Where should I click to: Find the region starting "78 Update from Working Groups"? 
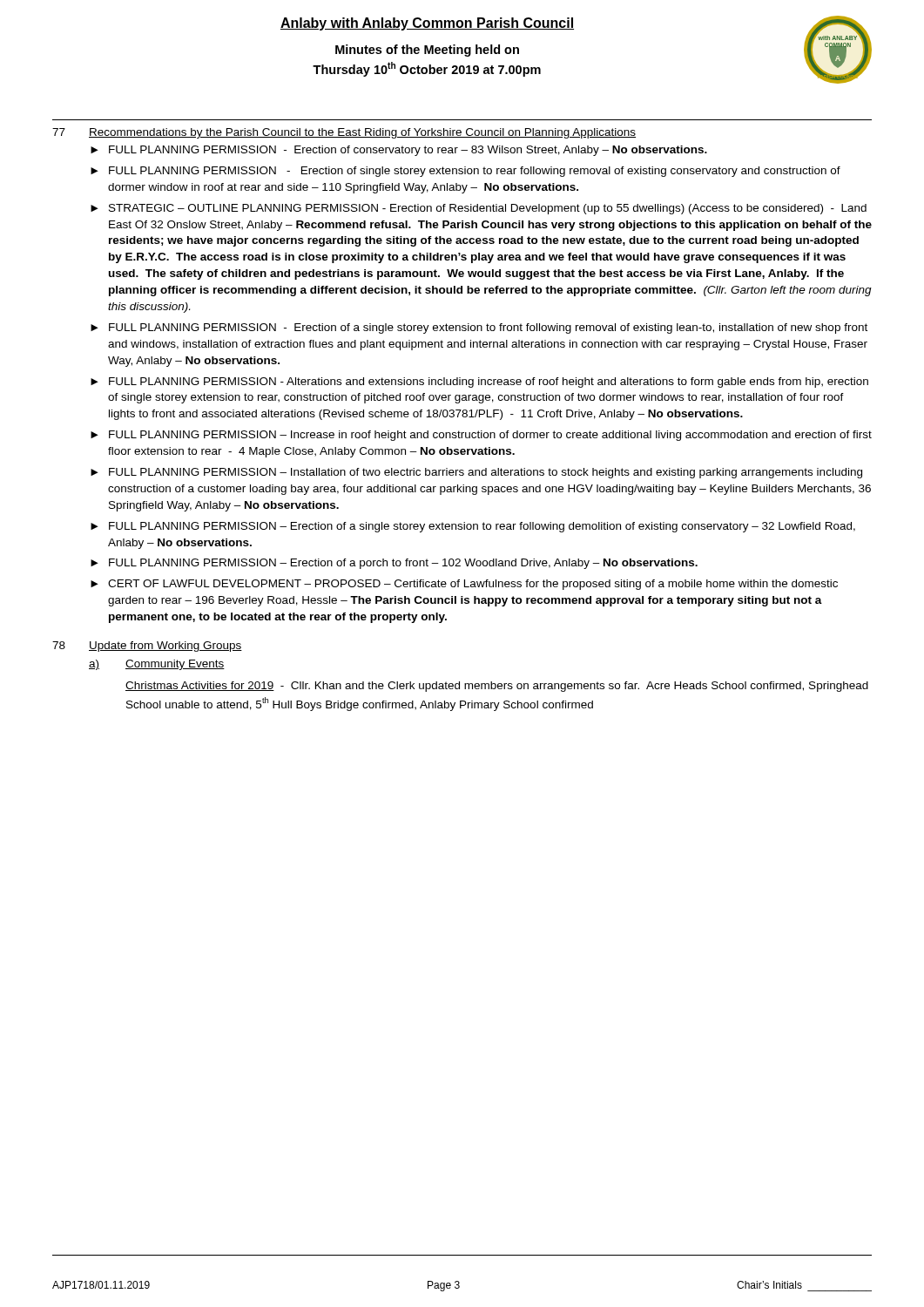(x=147, y=647)
